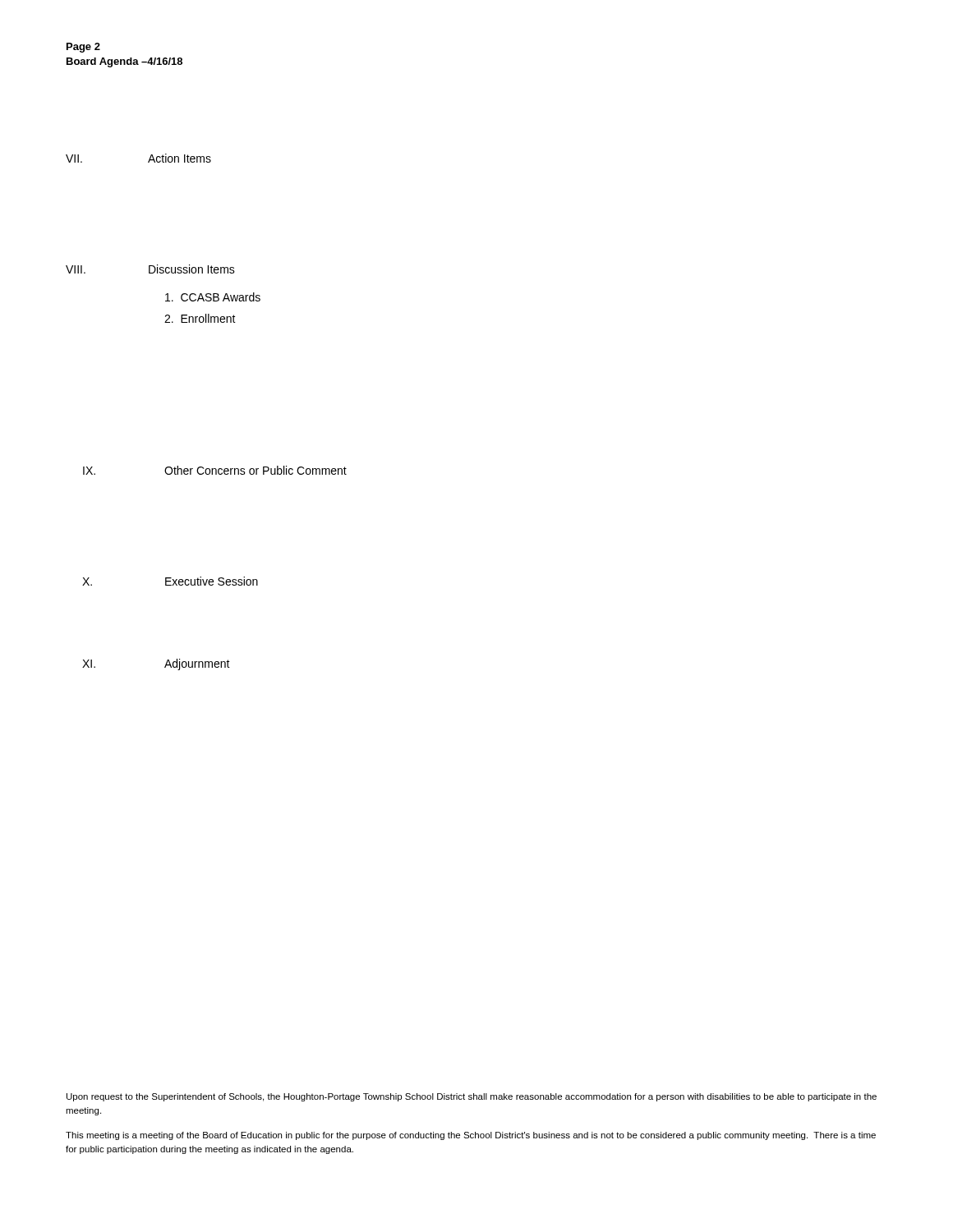Find the list item that reads "2. Enrollment"
The height and width of the screenshot is (1232, 953).
click(200, 319)
